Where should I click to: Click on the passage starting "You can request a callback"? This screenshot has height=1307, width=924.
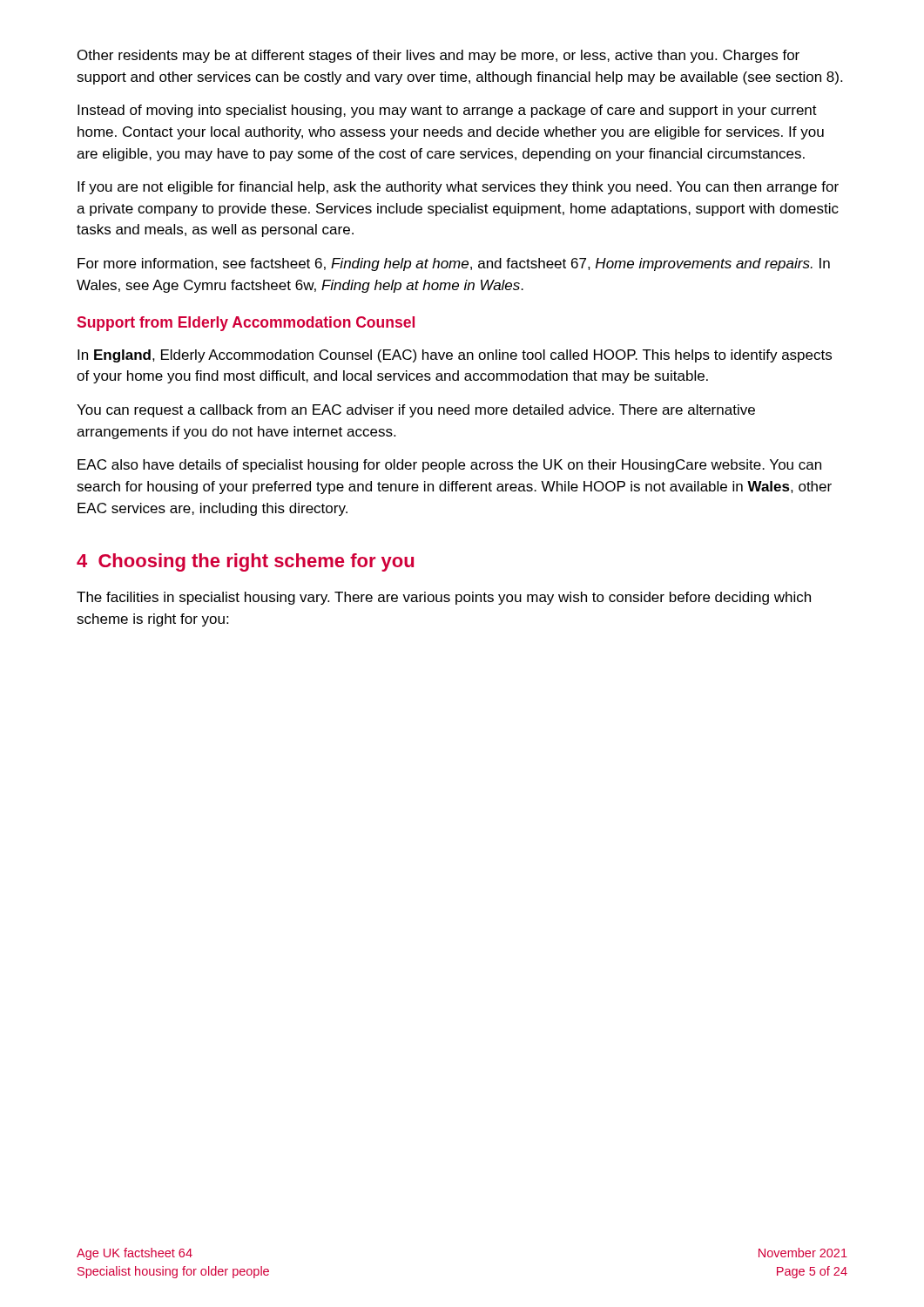[462, 421]
